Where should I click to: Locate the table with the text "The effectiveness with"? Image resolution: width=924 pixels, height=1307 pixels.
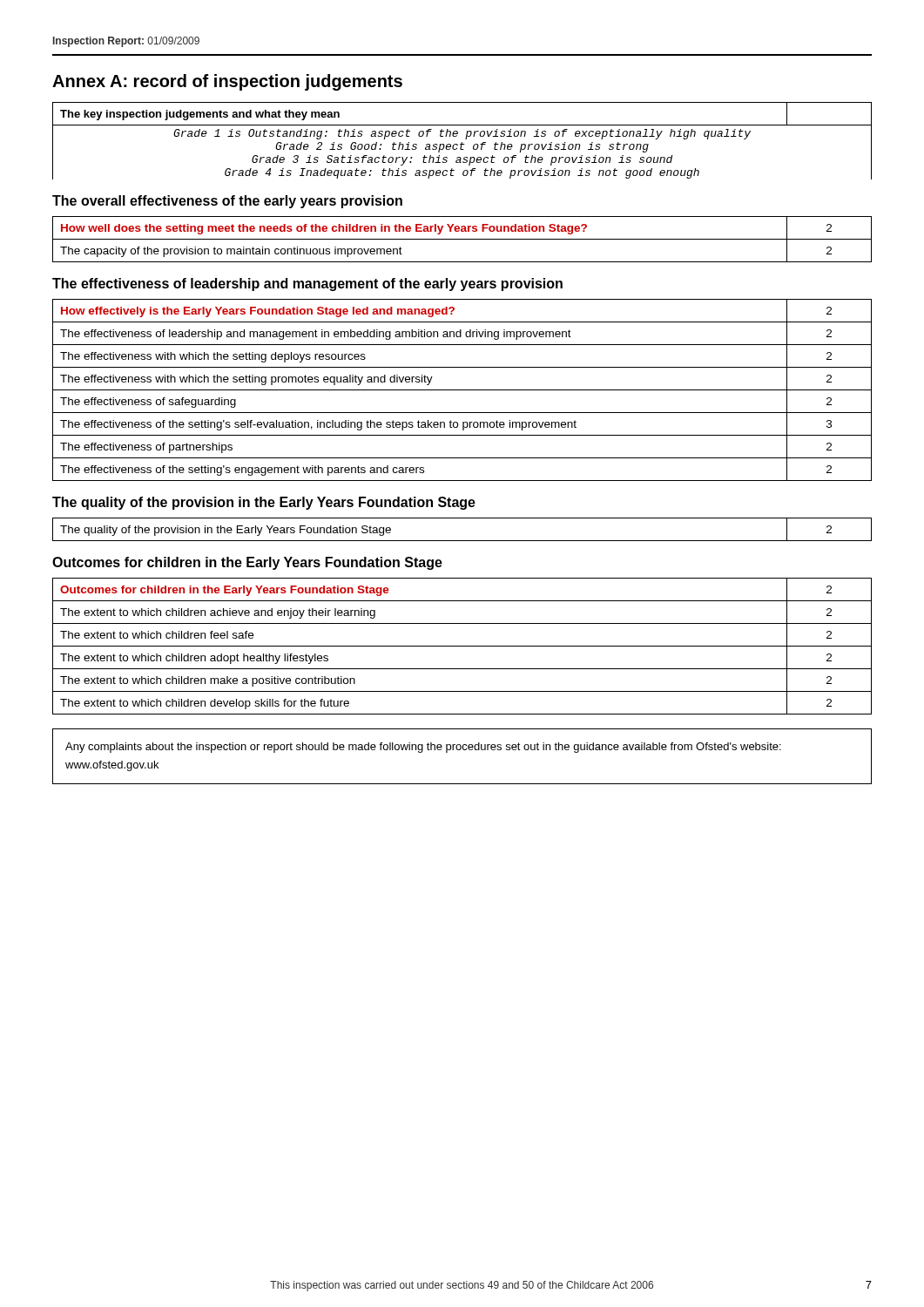[462, 390]
